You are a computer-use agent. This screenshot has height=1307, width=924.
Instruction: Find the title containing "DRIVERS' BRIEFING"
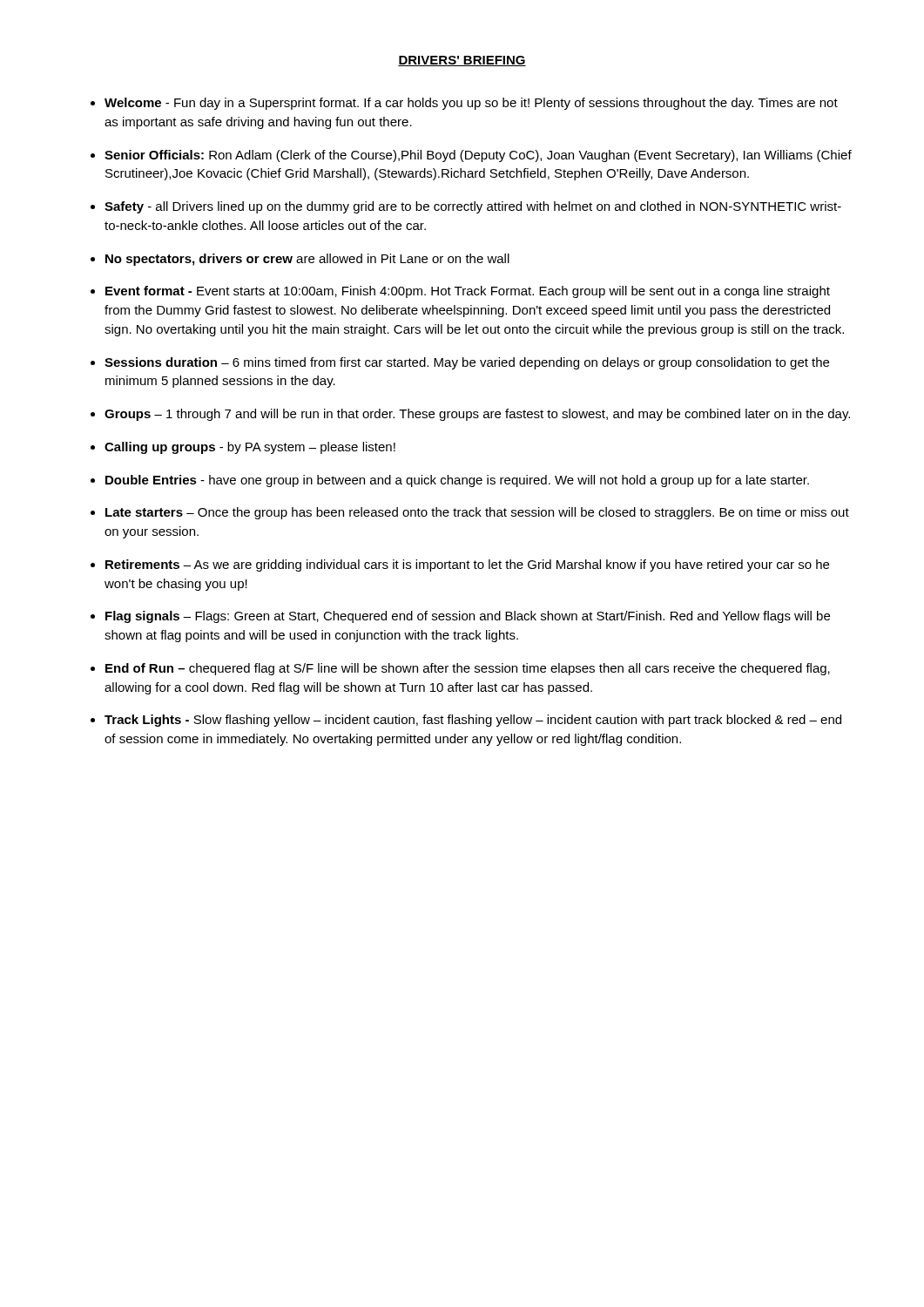(x=462, y=60)
